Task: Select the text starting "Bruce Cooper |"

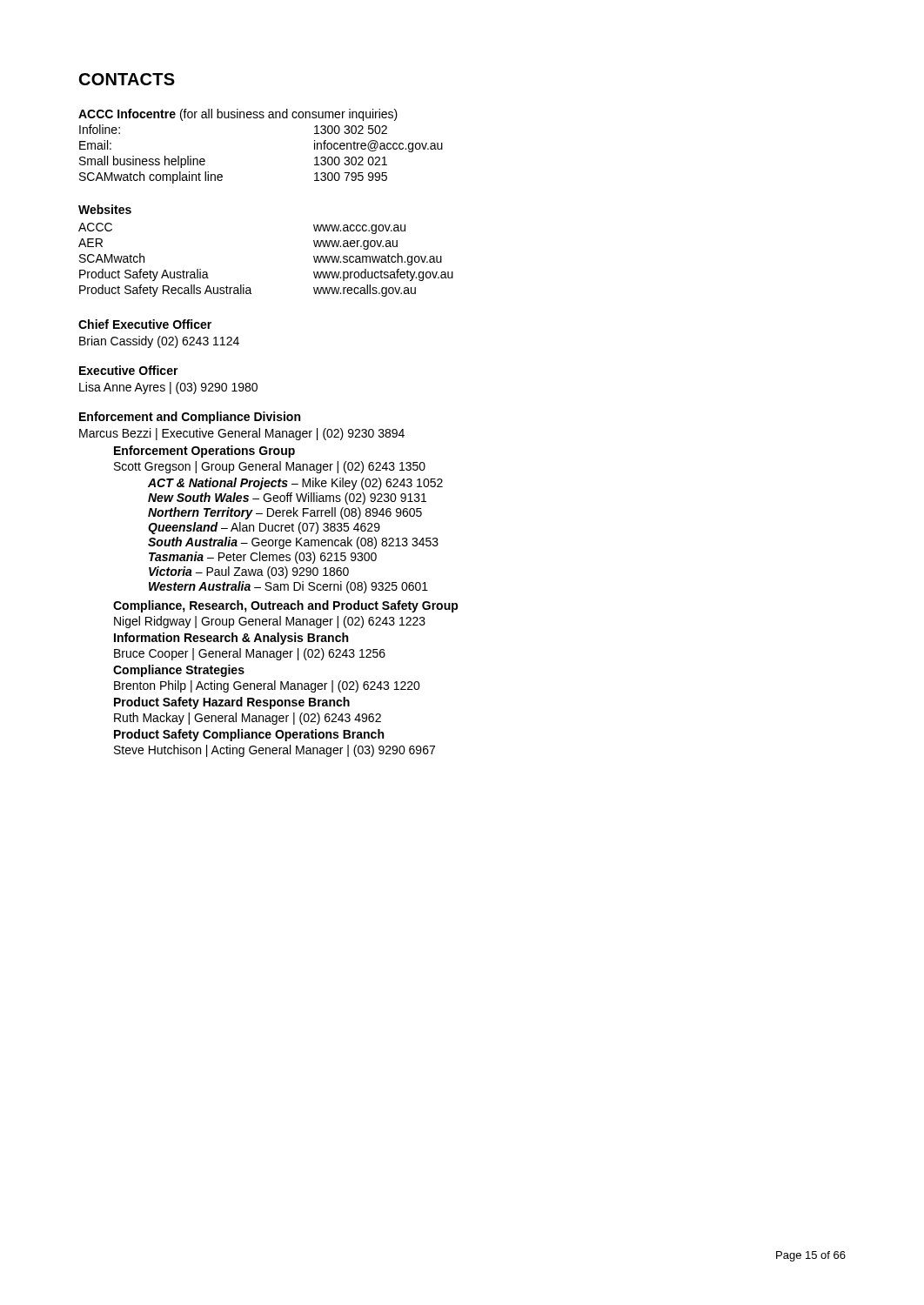Action: [249, 653]
